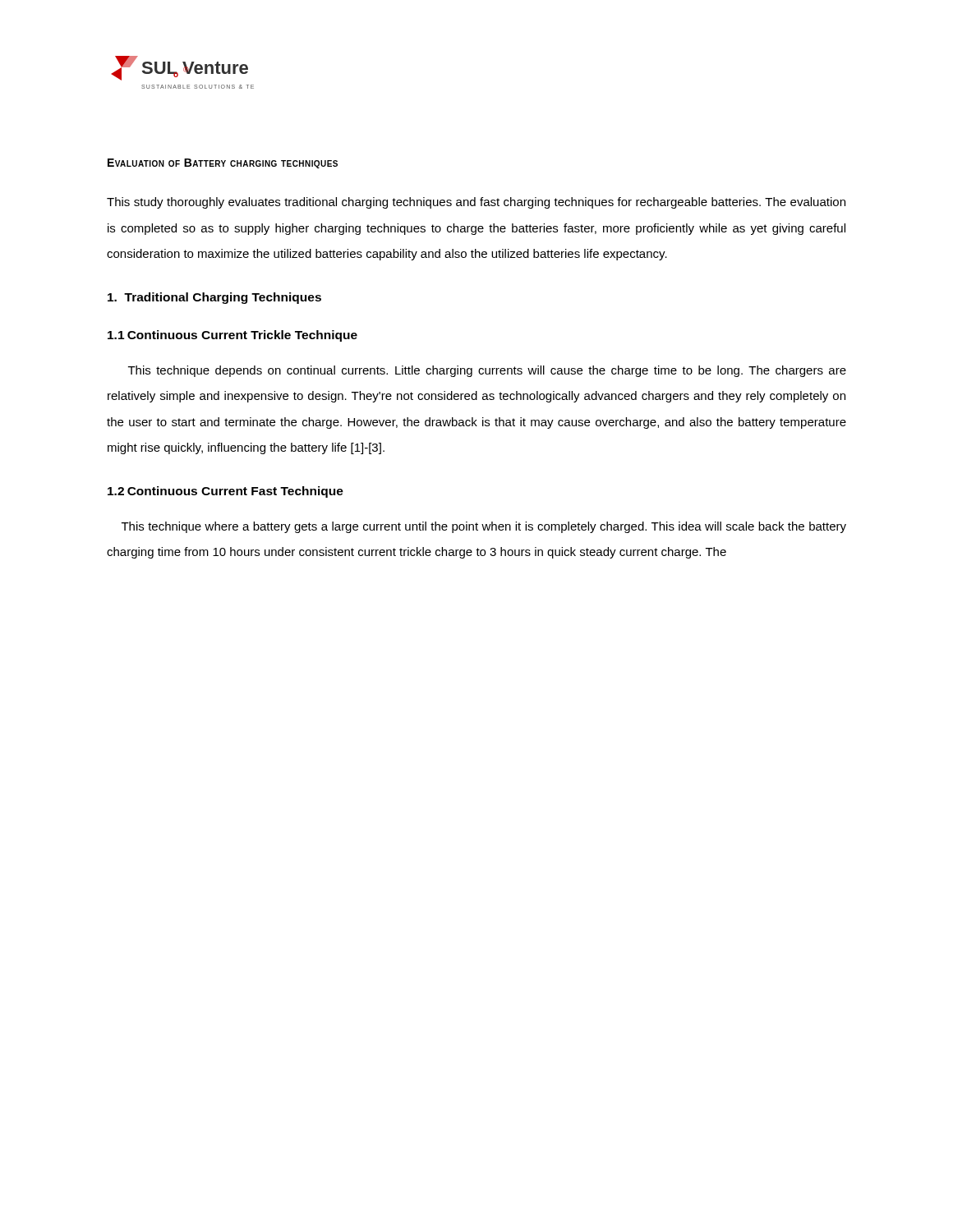
Task: Click the passage that begins "This technique depends on continual currents. Little charging"
Action: [476, 408]
